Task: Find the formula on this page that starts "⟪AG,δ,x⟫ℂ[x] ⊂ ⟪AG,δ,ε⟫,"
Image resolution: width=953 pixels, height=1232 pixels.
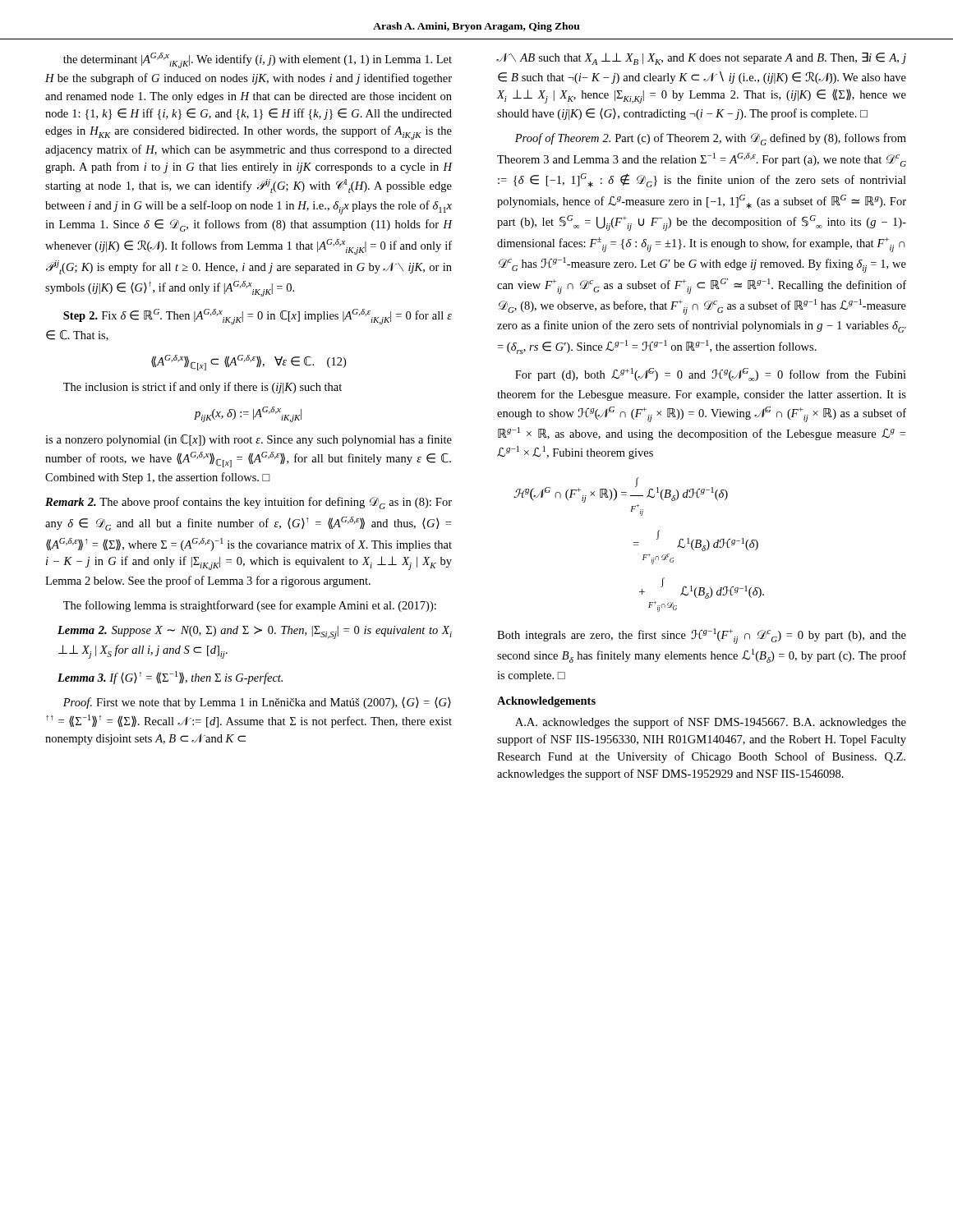Action: click(248, 361)
